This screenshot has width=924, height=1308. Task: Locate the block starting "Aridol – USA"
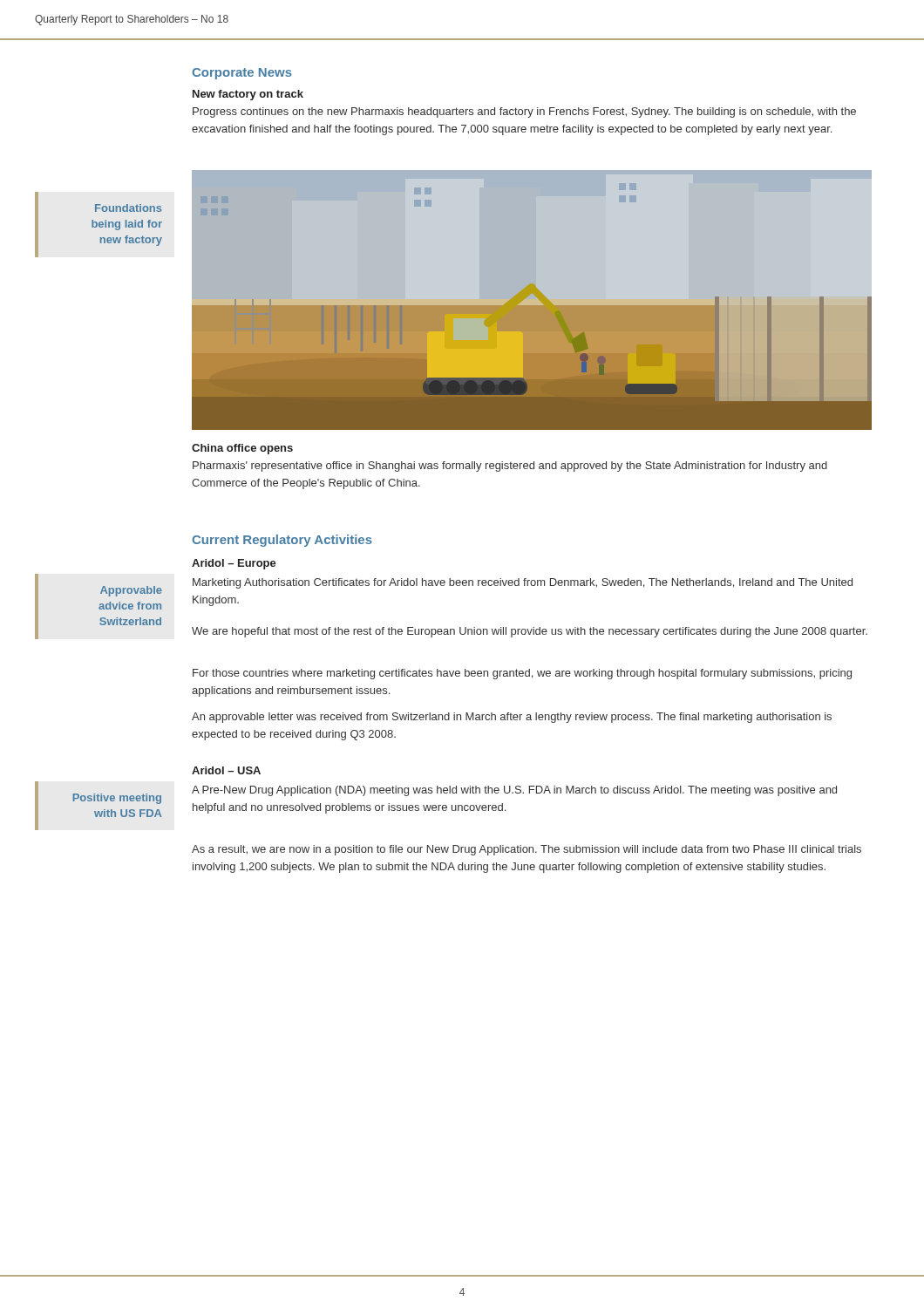(226, 770)
